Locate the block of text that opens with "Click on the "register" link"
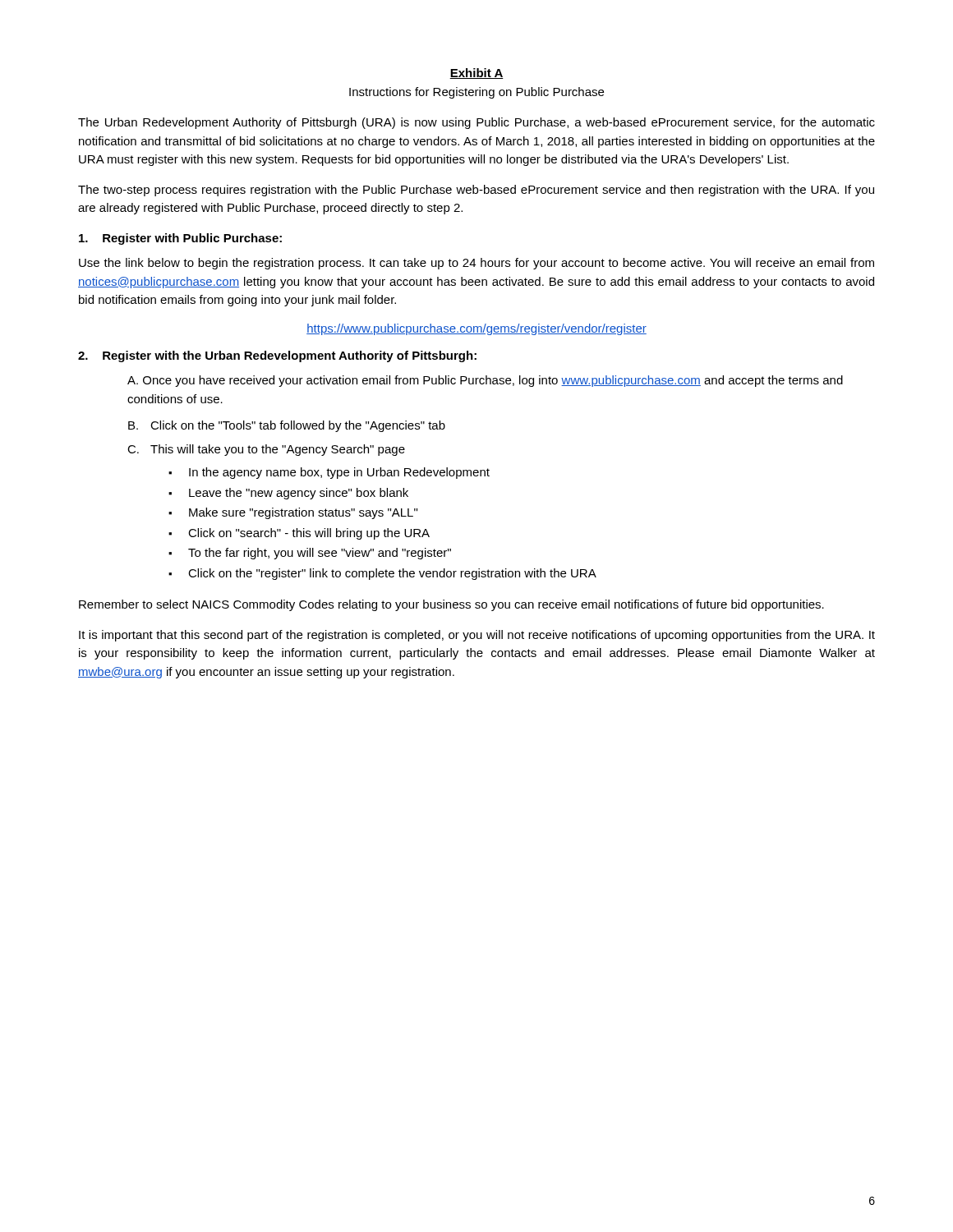Screen dimensions: 1232x953 coord(392,573)
